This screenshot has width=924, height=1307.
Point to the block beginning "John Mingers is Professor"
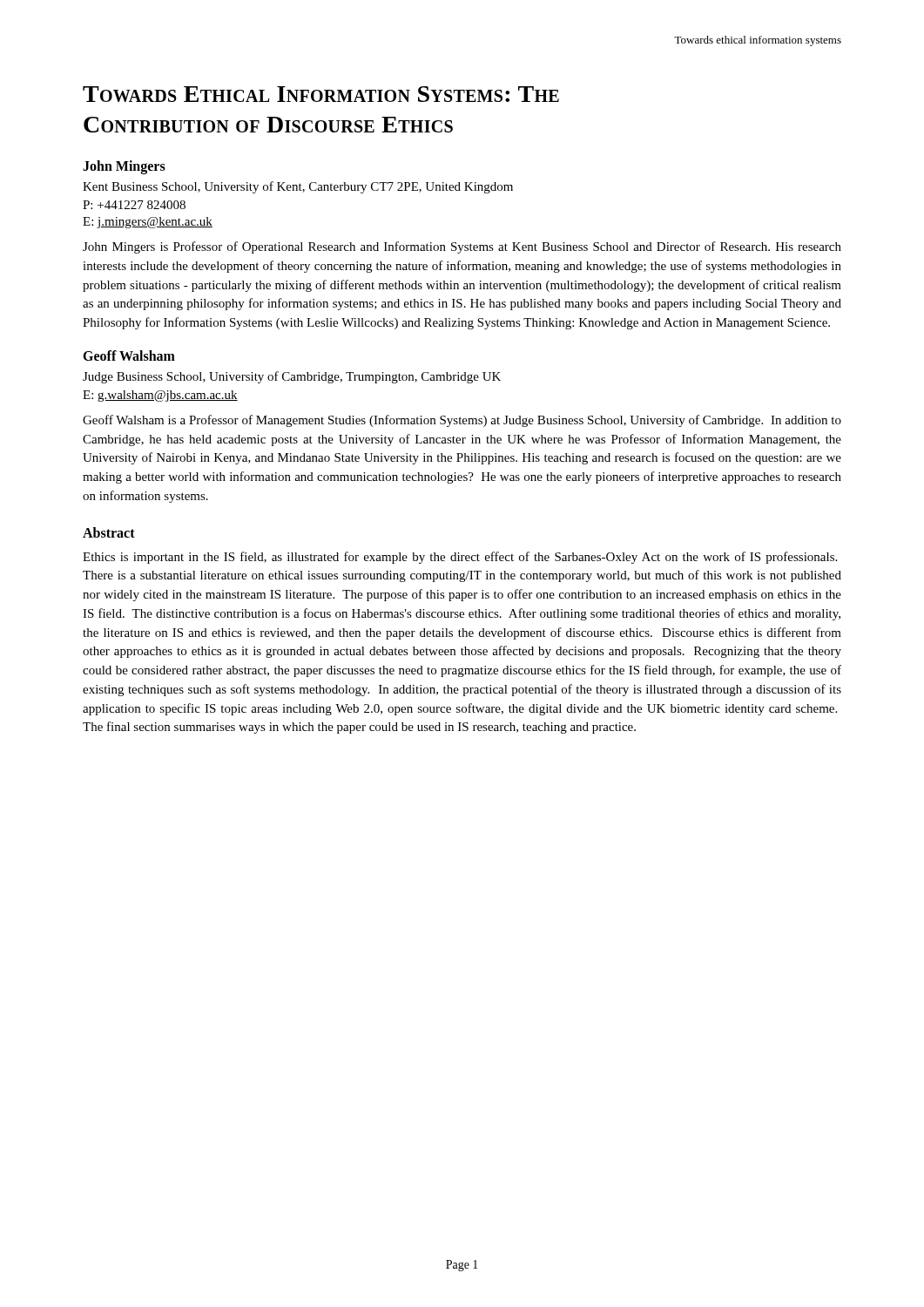(x=462, y=285)
